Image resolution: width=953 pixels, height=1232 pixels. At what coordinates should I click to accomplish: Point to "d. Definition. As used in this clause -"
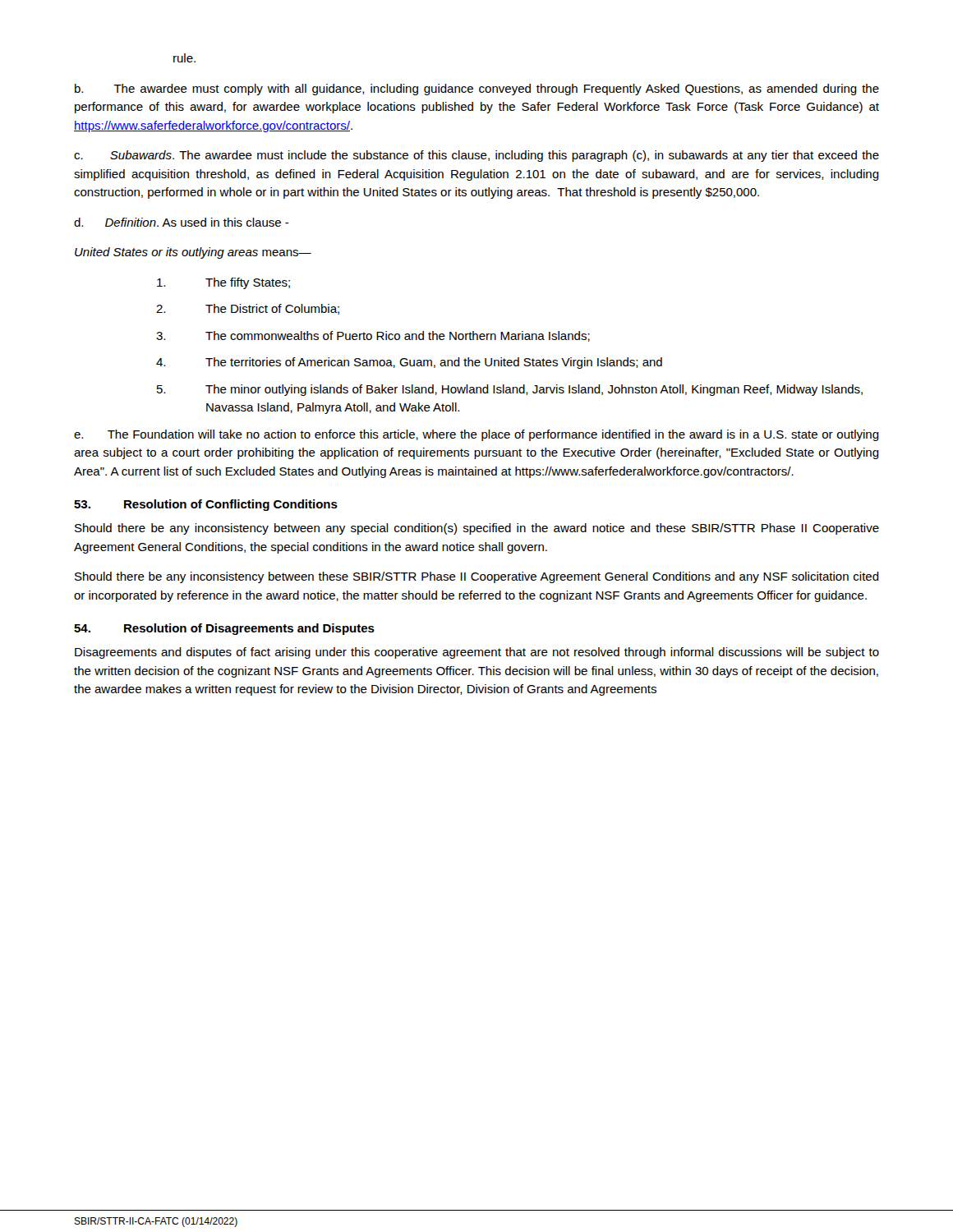tap(181, 222)
